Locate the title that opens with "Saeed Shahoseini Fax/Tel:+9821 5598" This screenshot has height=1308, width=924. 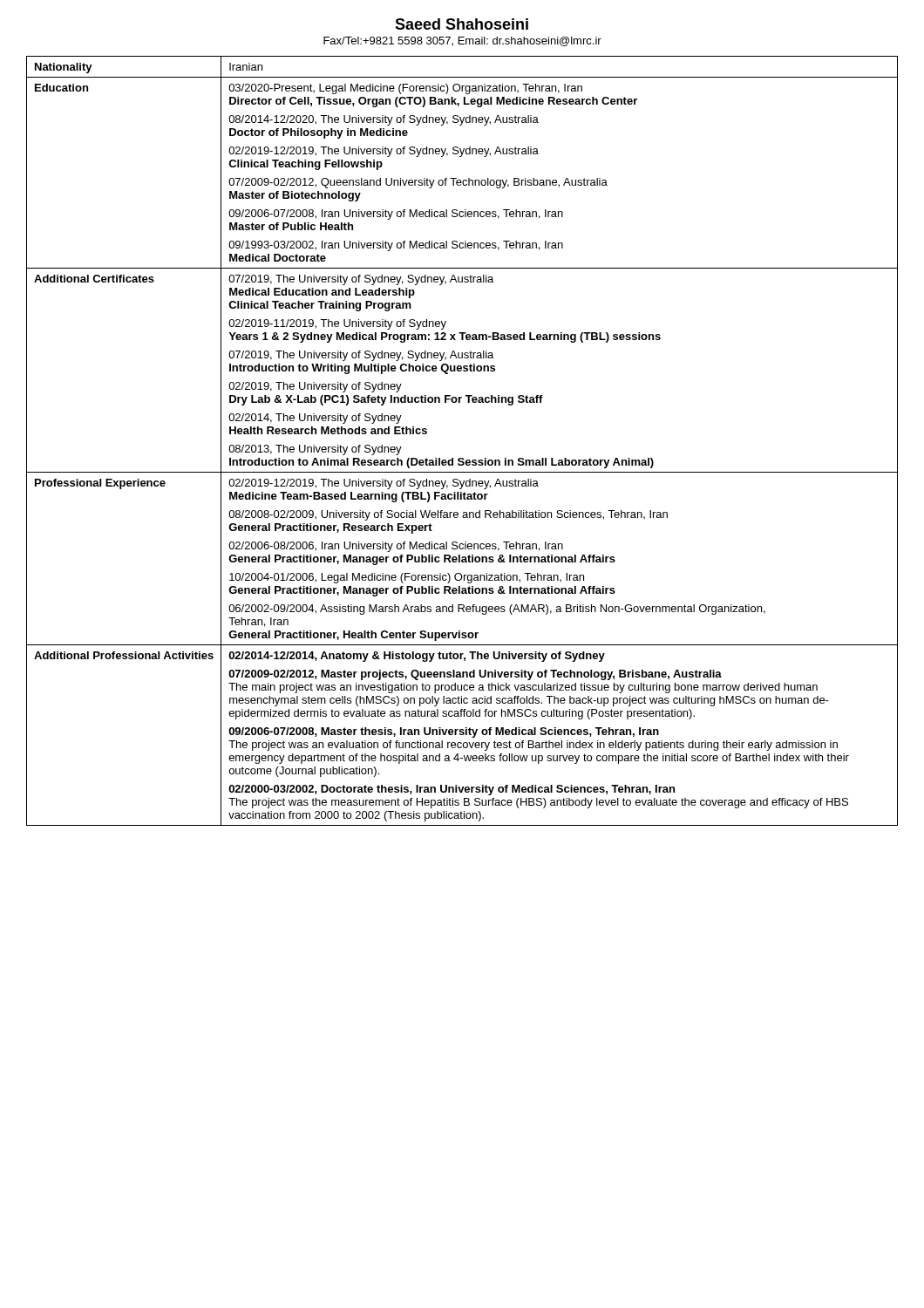click(x=462, y=31)
